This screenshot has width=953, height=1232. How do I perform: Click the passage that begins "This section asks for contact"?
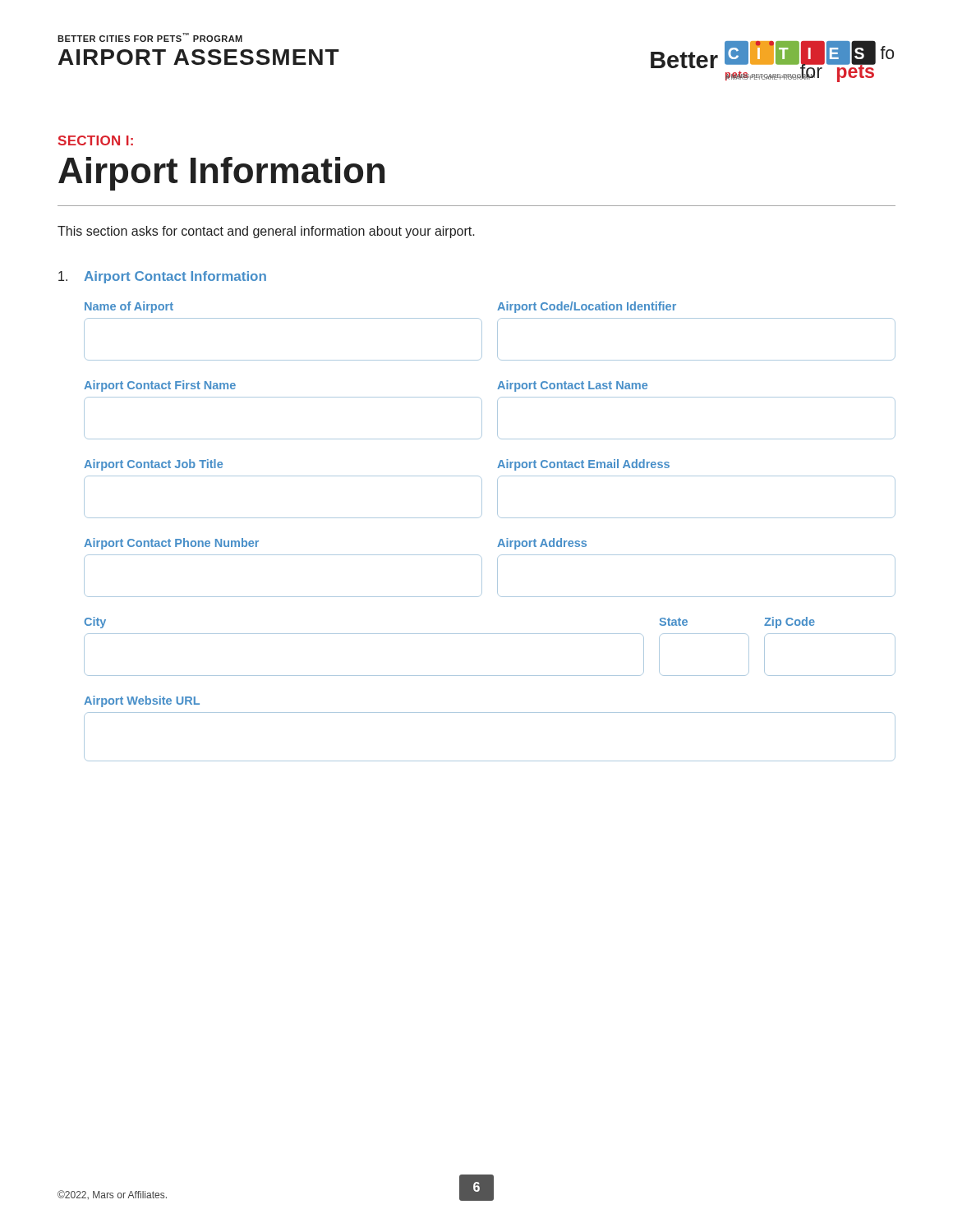coord(266,232)
